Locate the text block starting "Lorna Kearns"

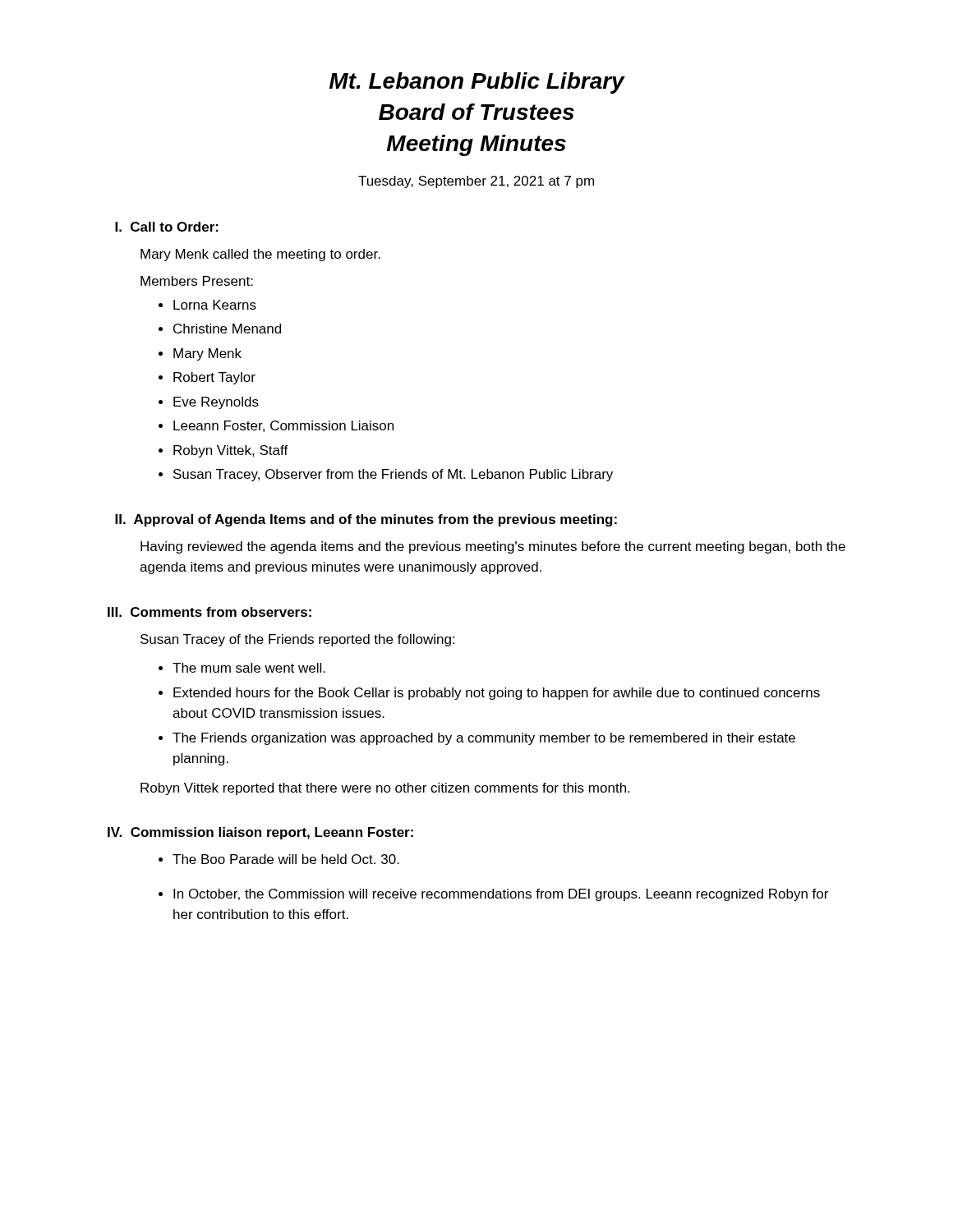(214, 305)
